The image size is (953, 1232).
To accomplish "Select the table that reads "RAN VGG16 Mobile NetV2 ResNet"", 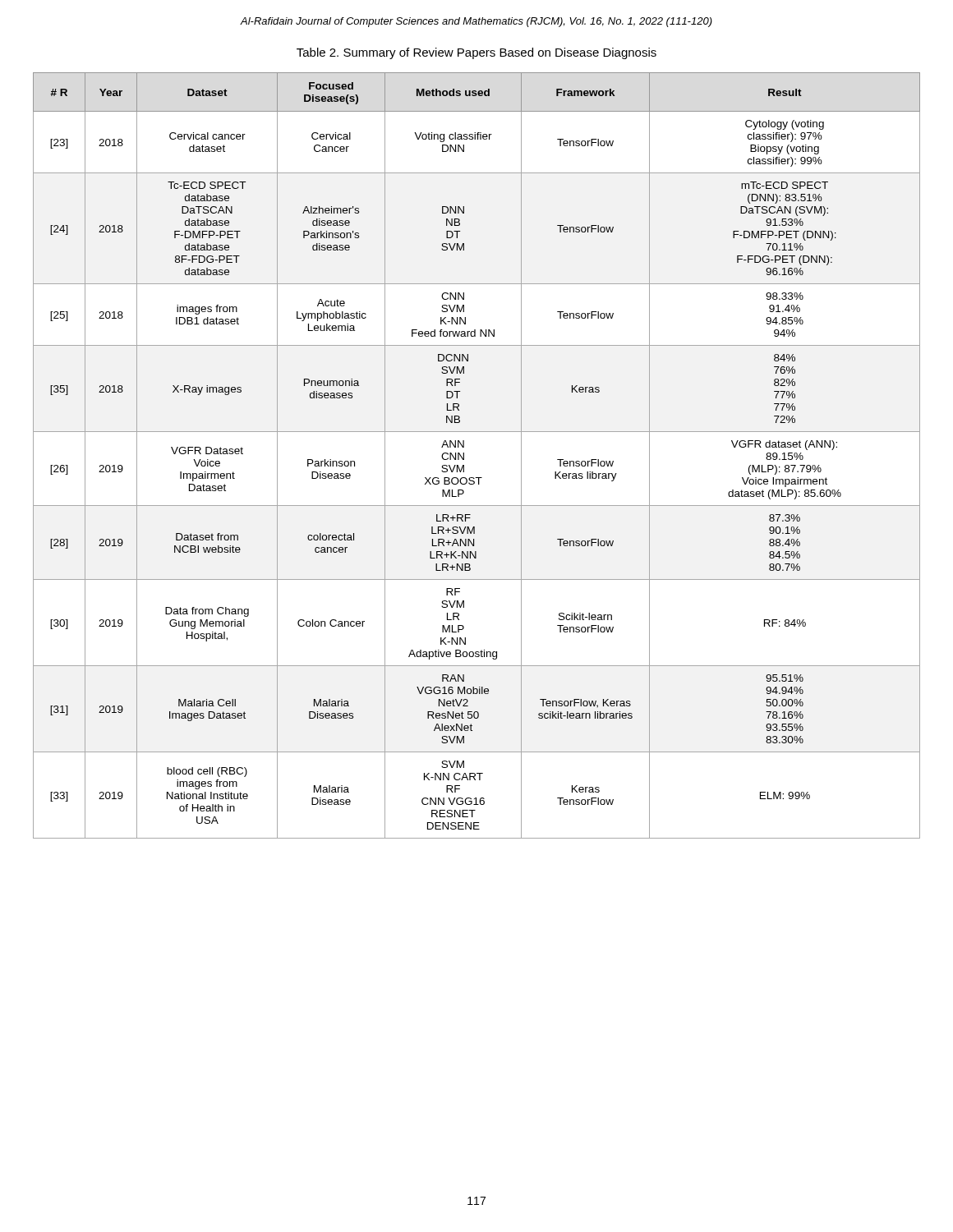I will 476,455.
